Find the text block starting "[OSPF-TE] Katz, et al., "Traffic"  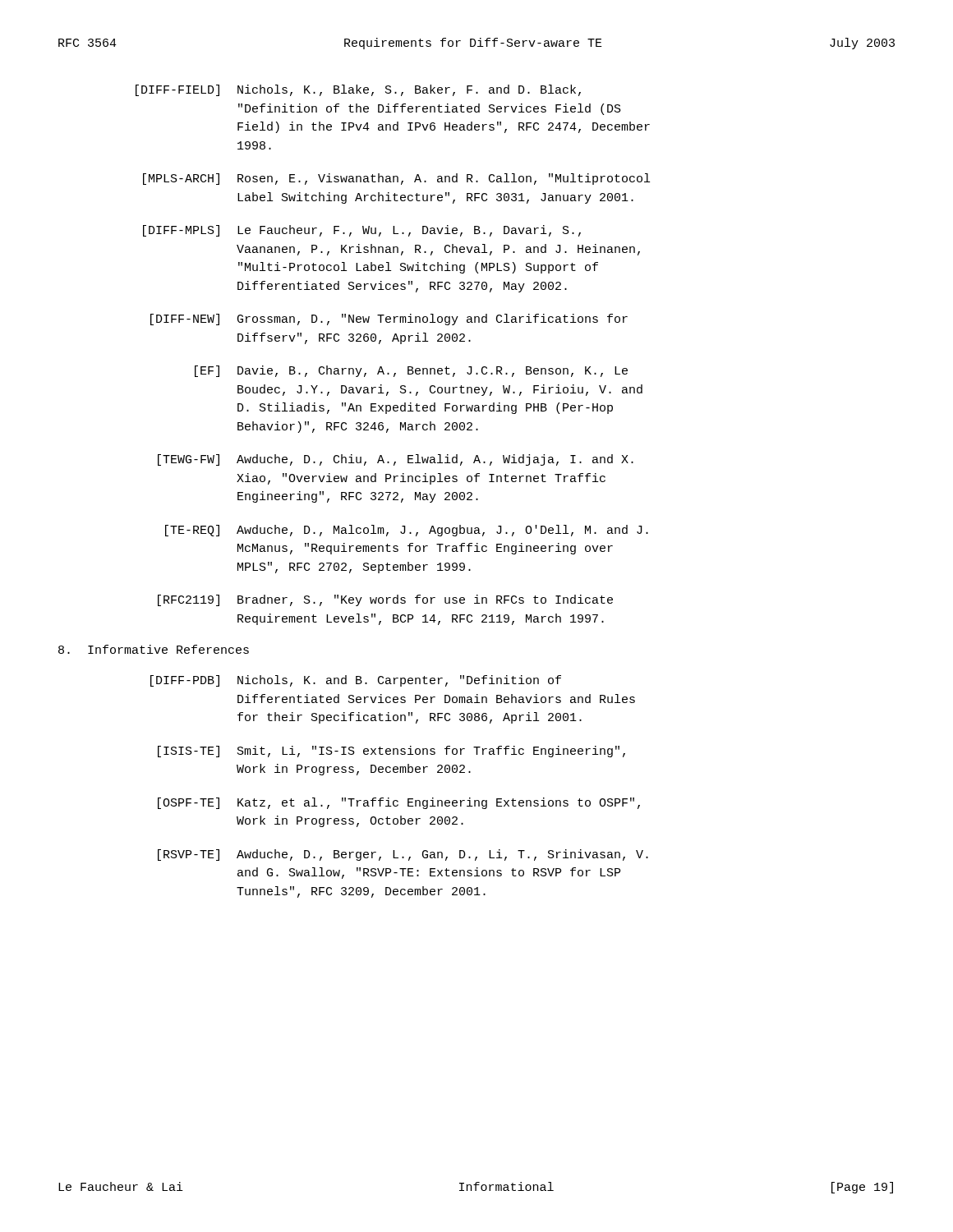(476, 813)
